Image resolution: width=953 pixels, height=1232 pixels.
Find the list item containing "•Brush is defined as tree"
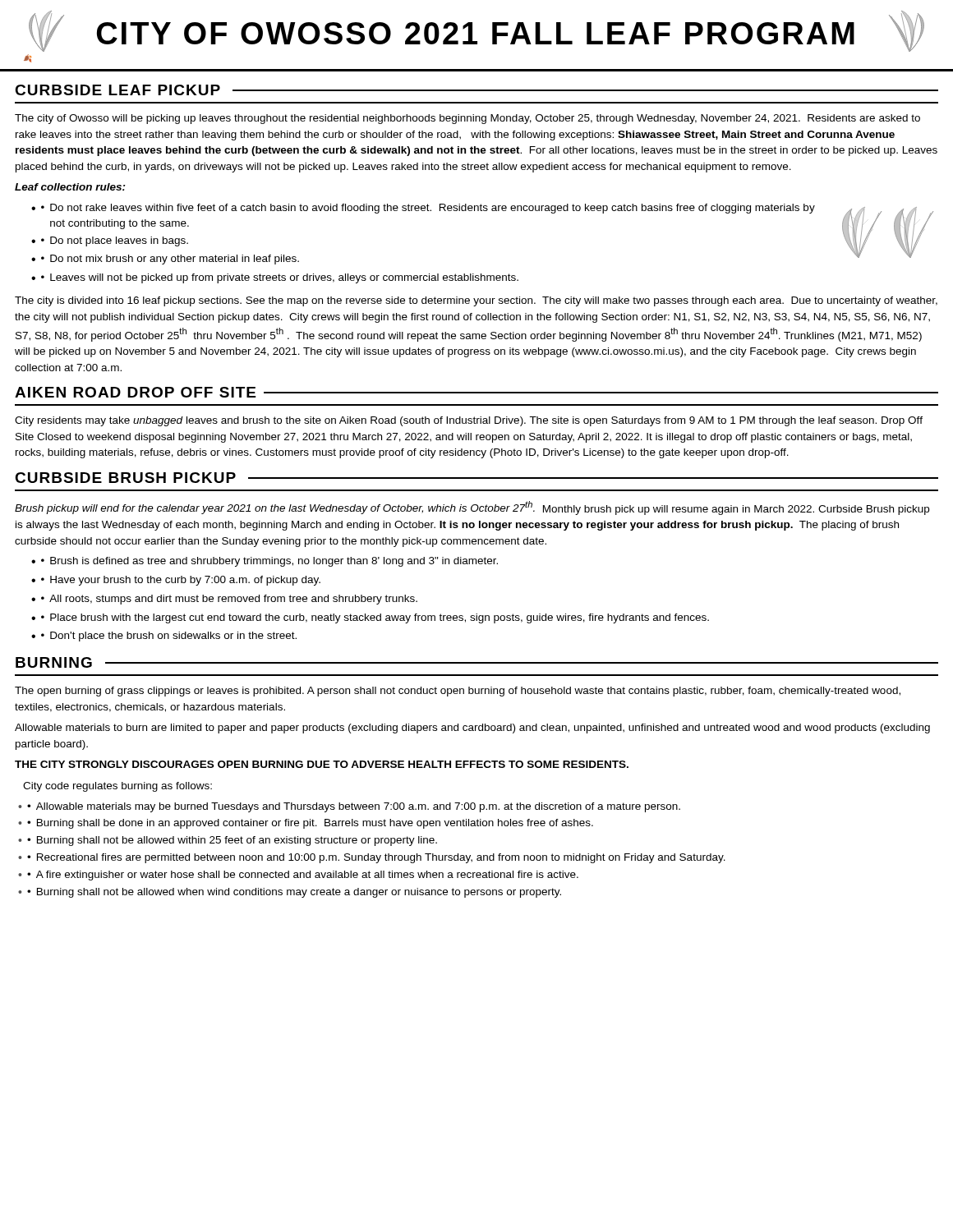point(270,561)
